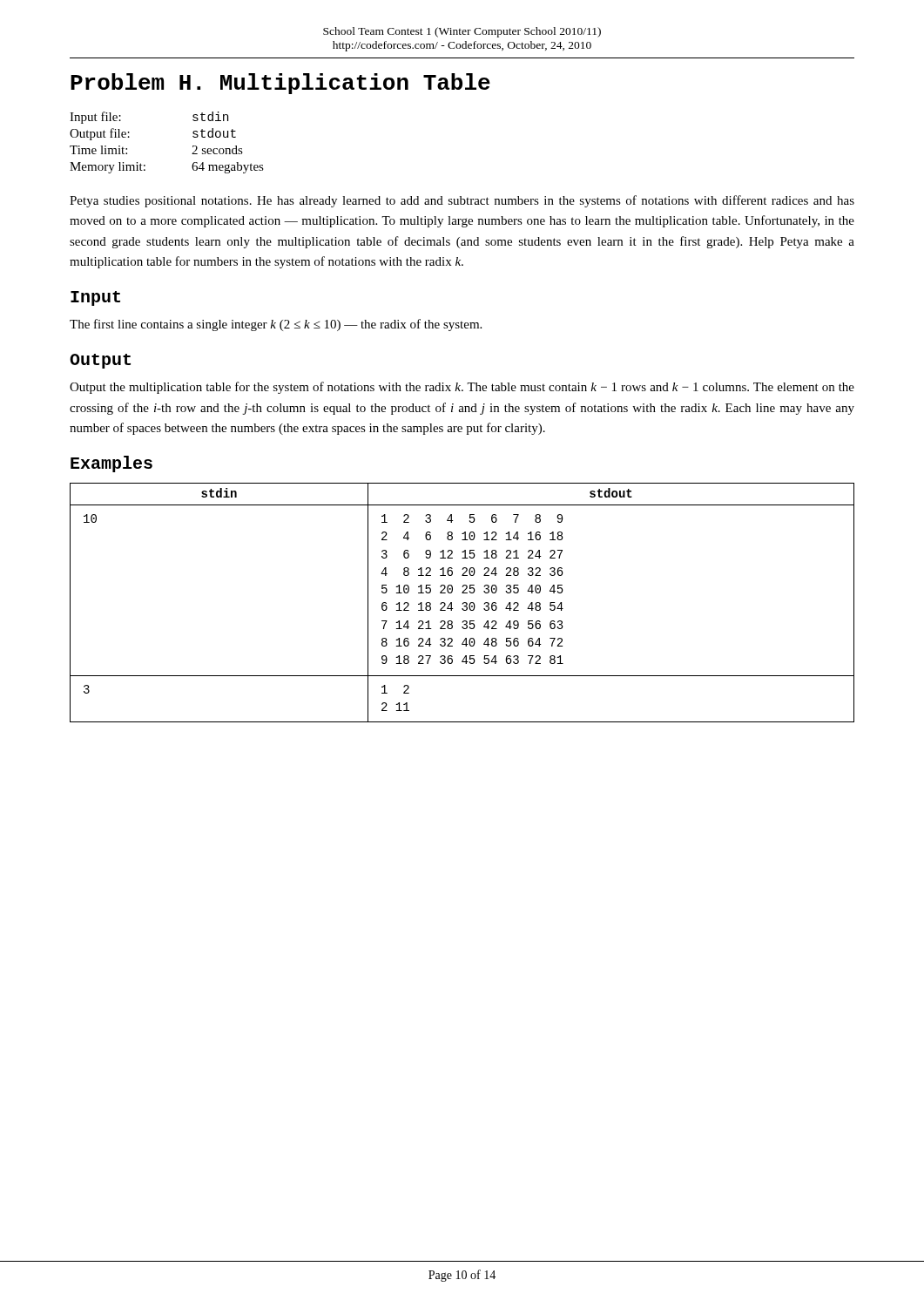Locate the table with the text "2 seconds"

pyautogui.click(x=462, y=142)
